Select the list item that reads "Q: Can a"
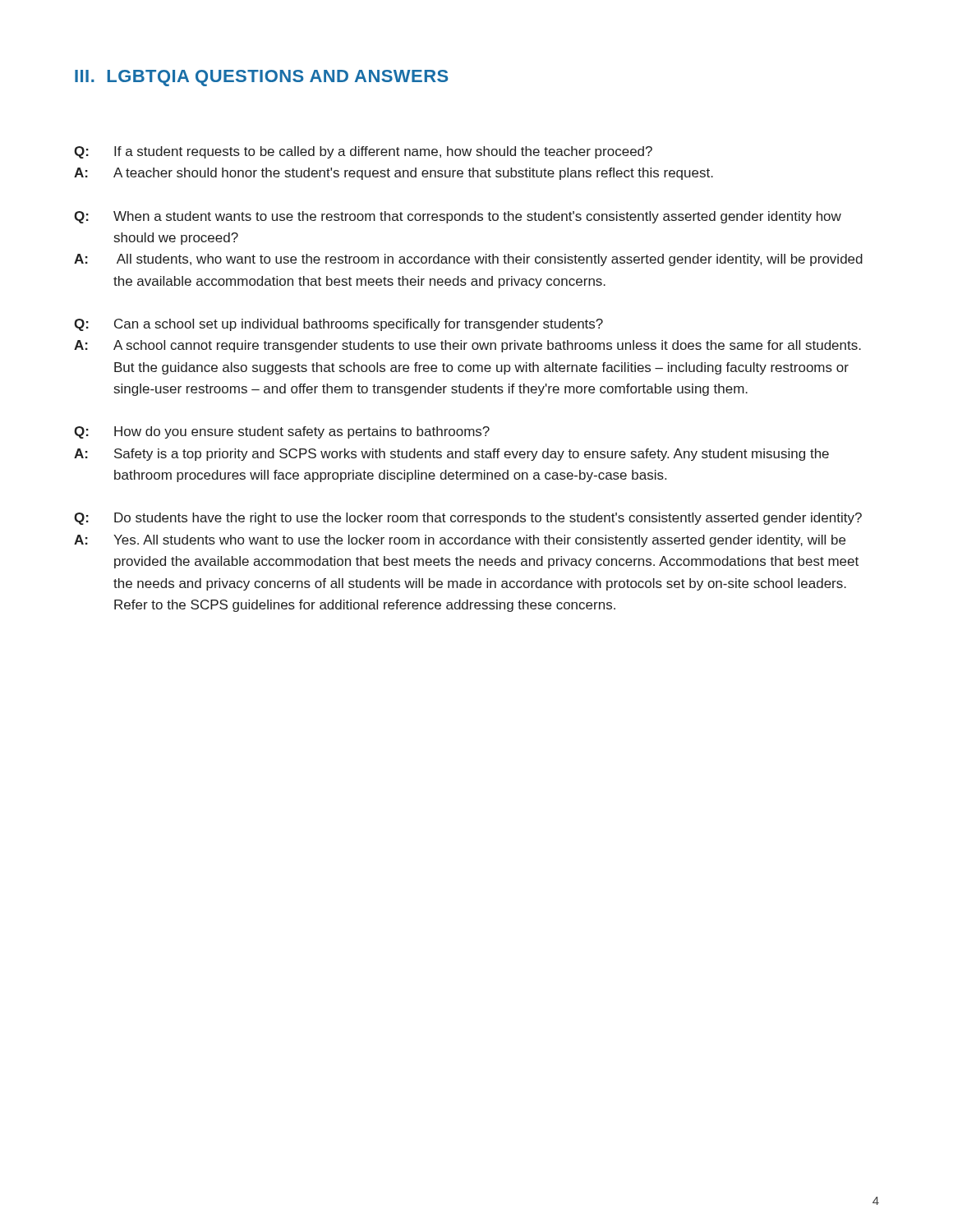The width and height of the screenshot is (953, 1232). pyautogui.click(x=476, y=325)
